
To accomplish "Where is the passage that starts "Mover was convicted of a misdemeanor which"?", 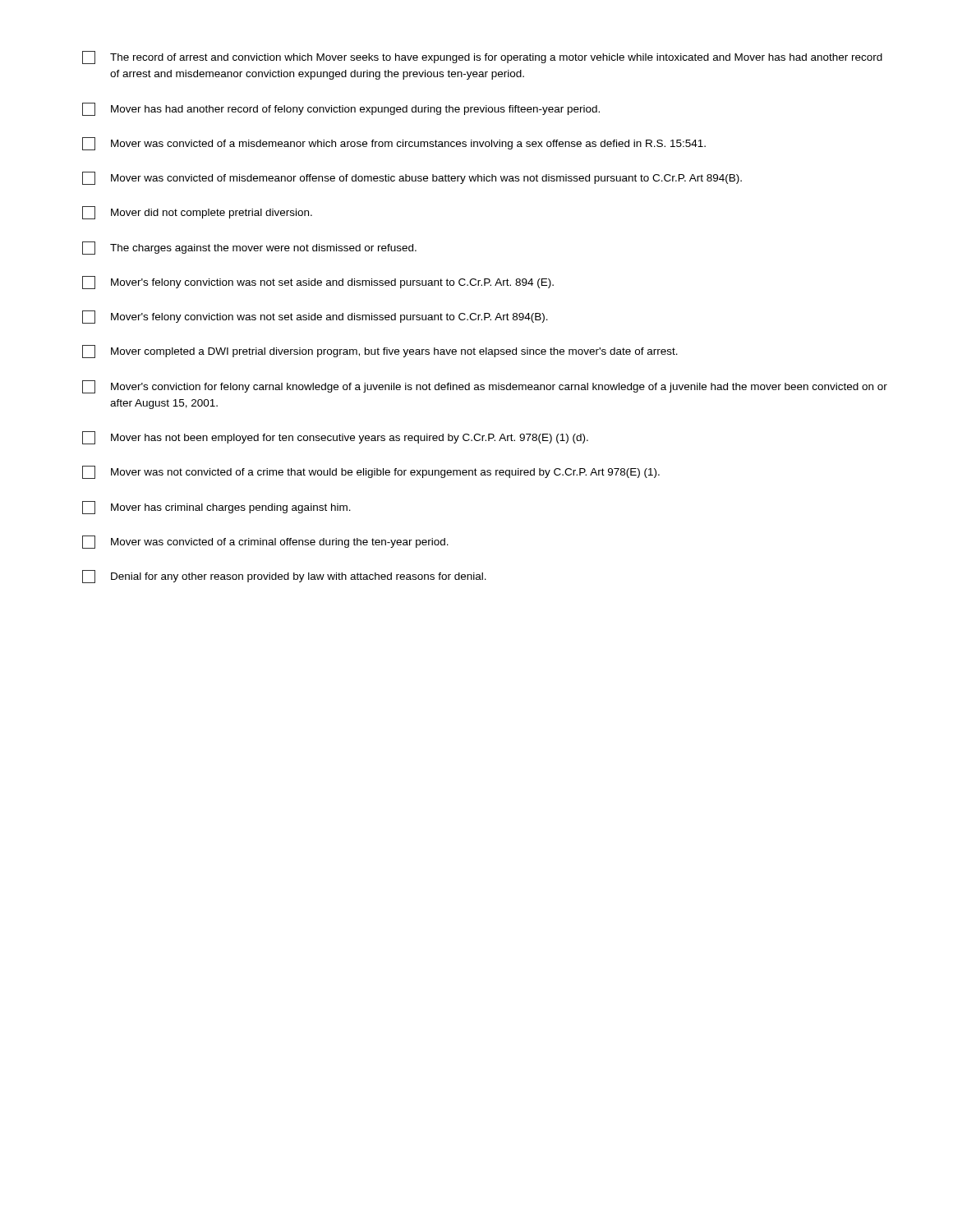I will click(x=485, y=144).
